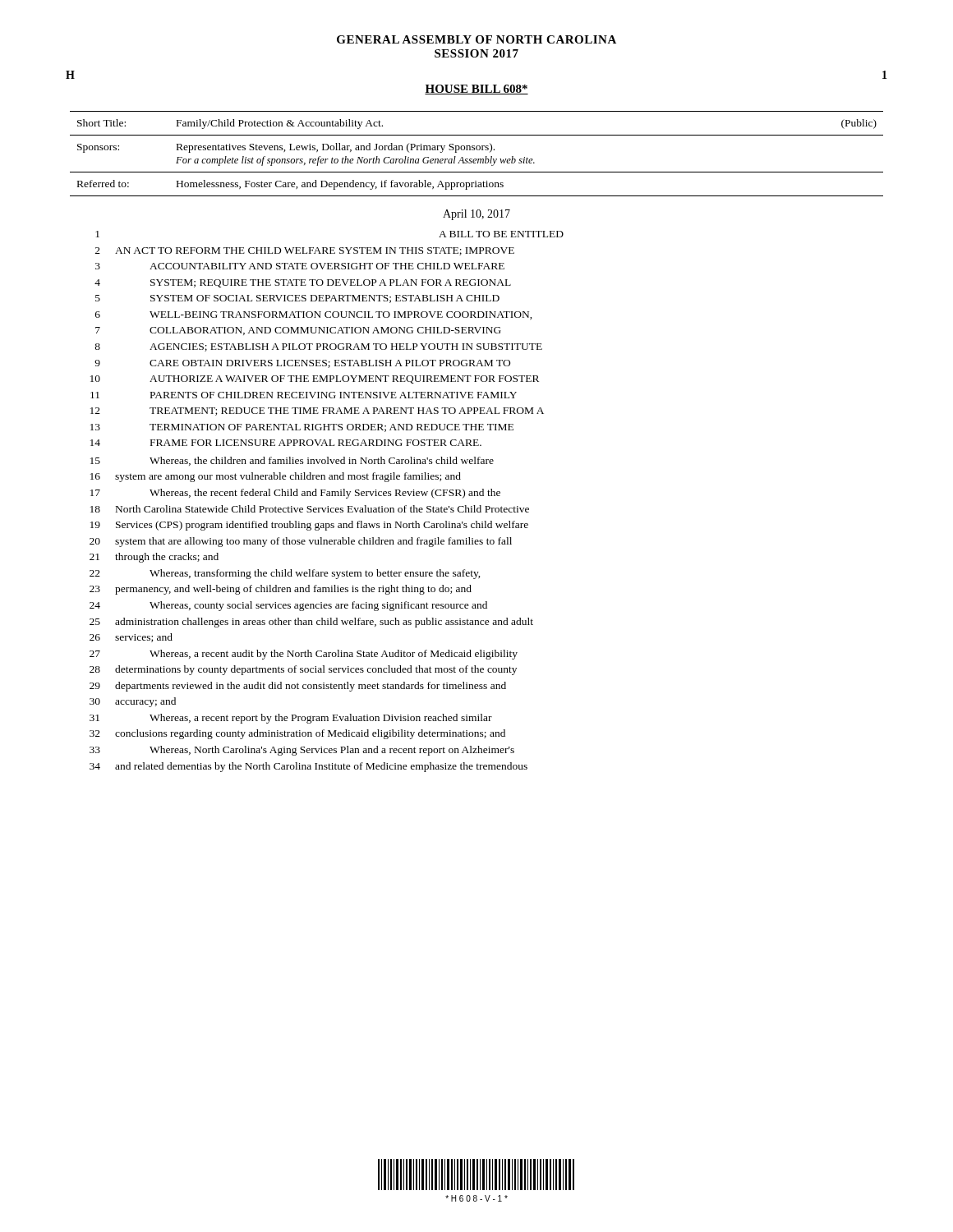Click on the text block starting "16 system are among our"
This screenshot has width=953, height=1232.
[x=276, y=477]
